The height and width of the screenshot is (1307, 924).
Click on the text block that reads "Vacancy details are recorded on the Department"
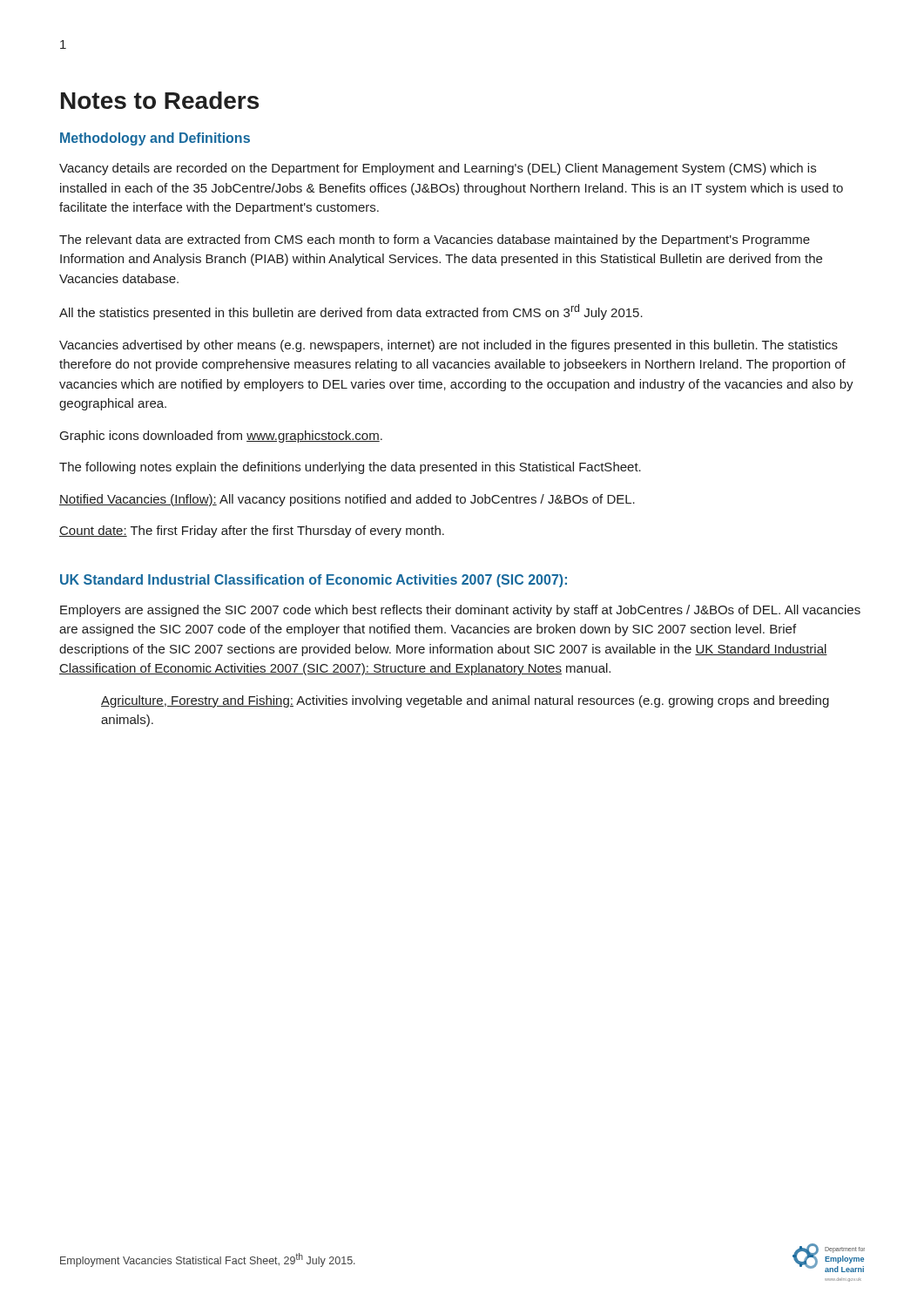[451, 187]
